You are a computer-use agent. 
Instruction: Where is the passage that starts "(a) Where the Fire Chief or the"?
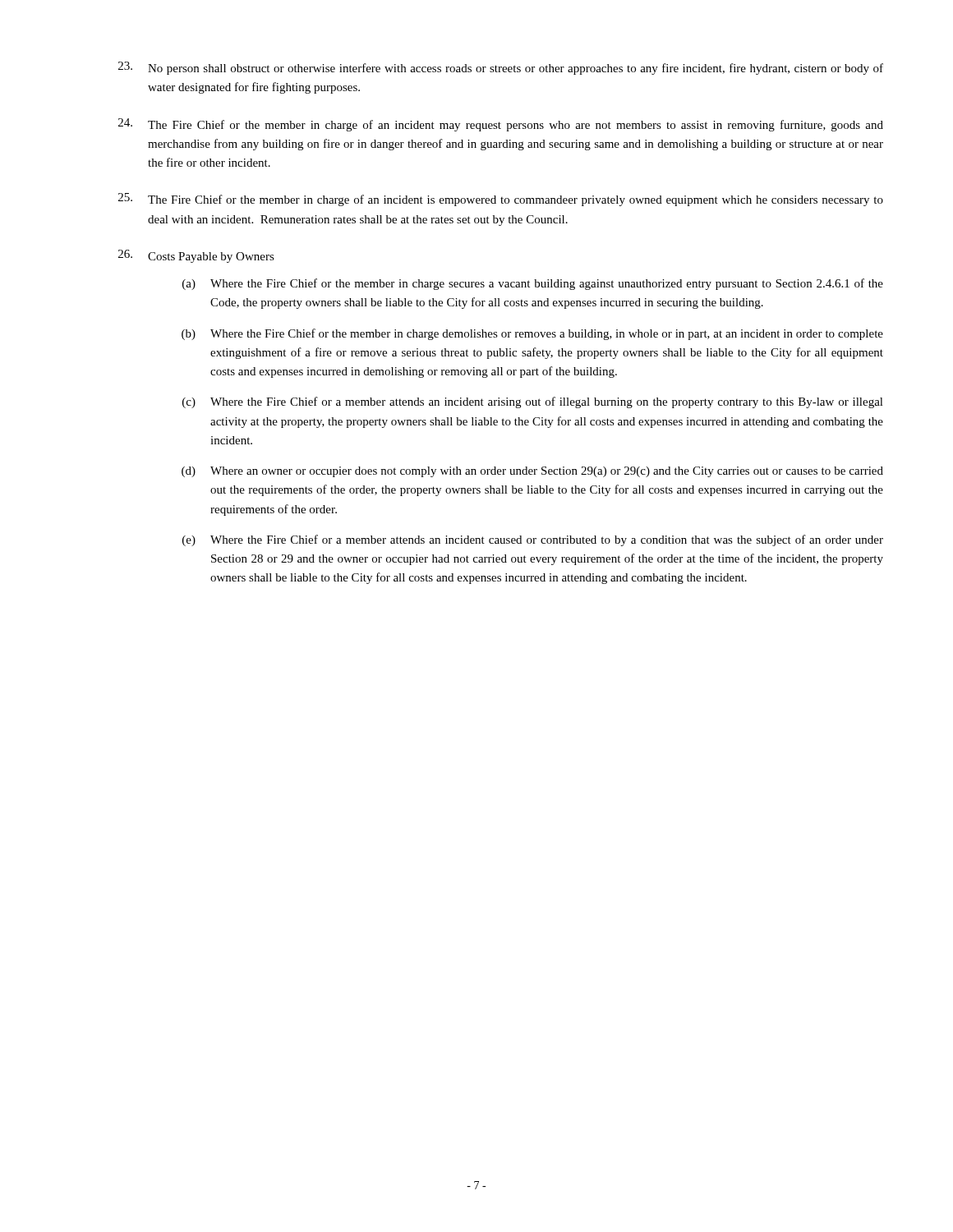pyautogui.click(x=516, y=293)
